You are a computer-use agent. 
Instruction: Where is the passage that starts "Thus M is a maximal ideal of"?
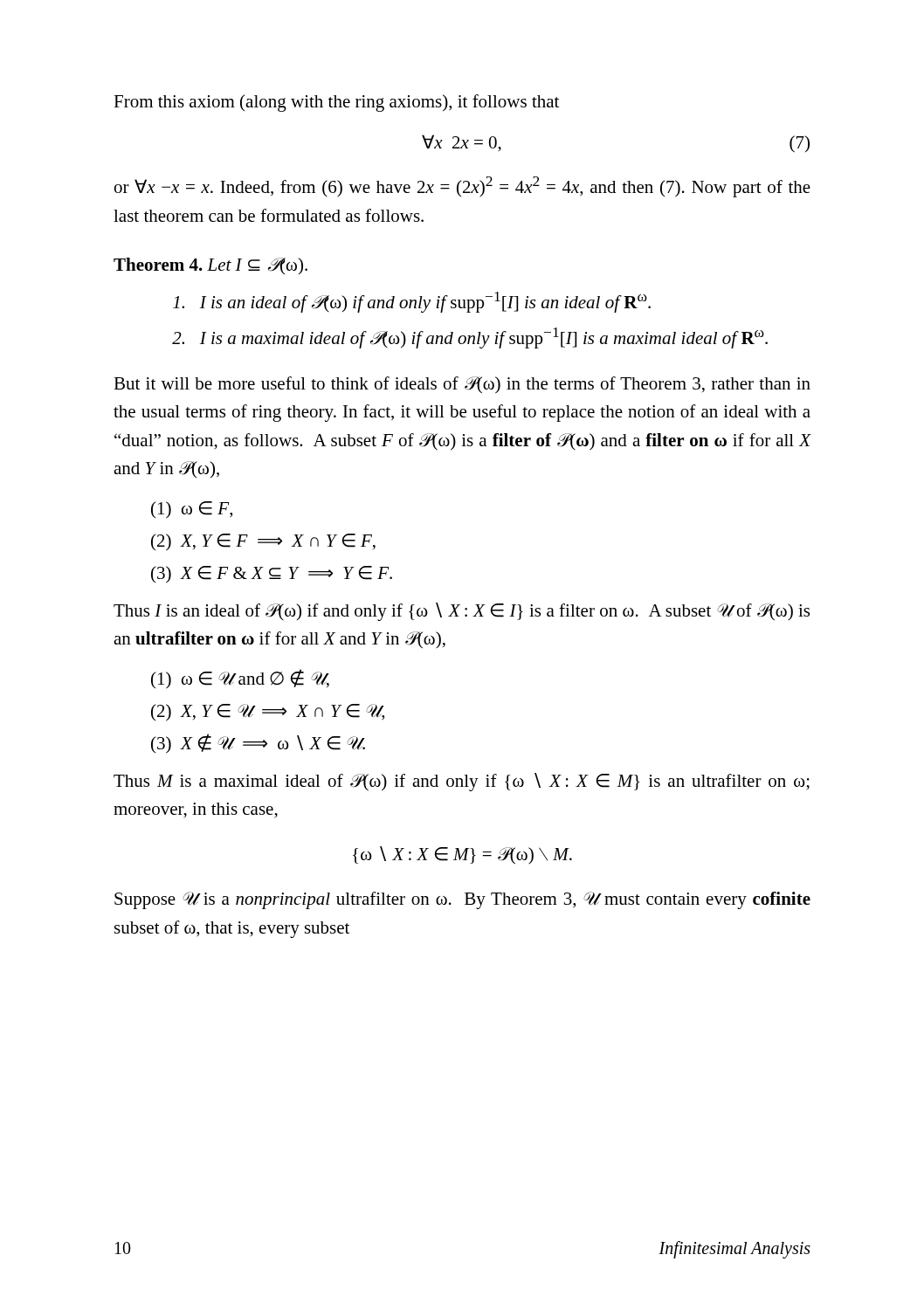point(462,795)
